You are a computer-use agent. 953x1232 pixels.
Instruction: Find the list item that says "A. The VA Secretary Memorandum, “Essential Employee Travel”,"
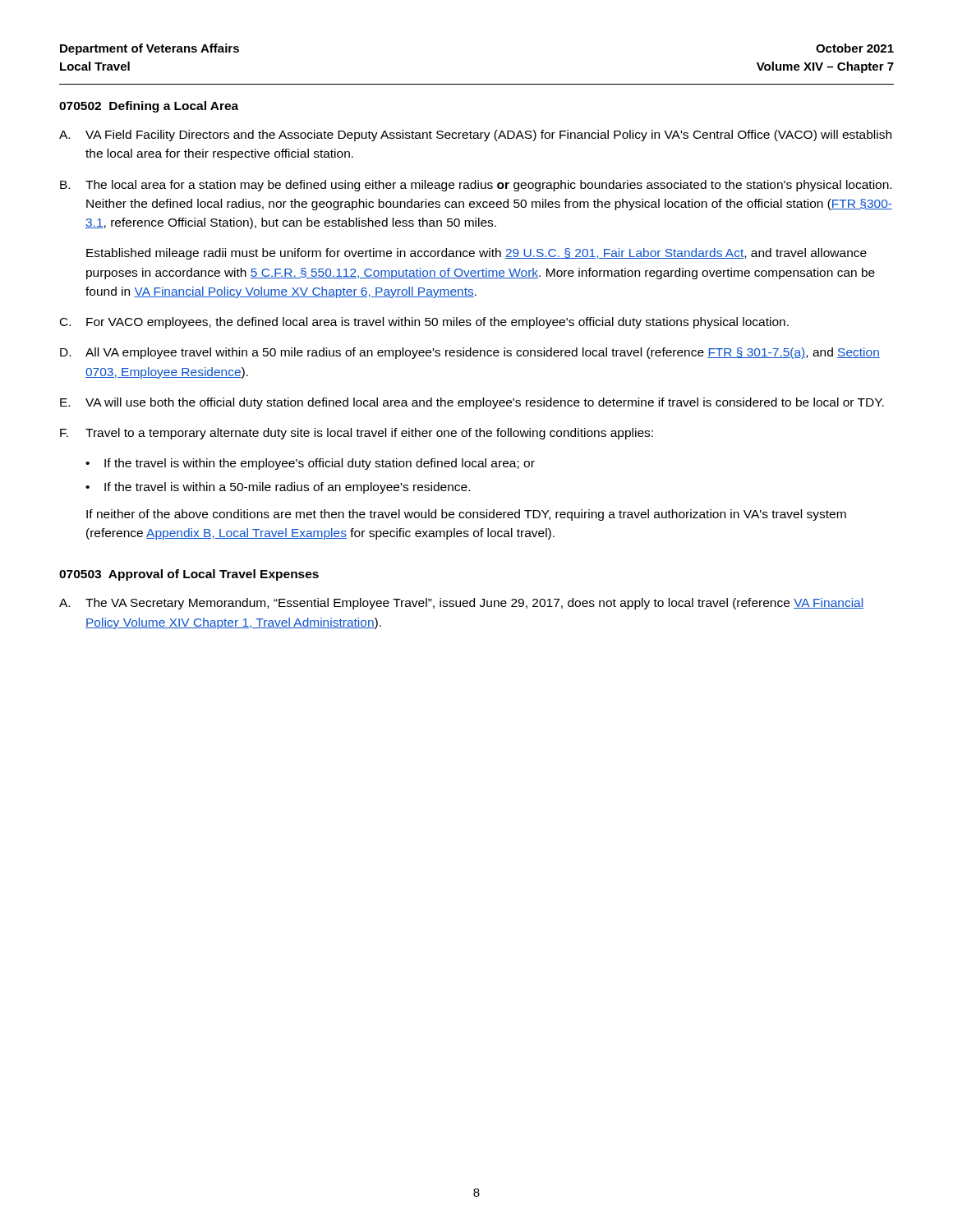[x=476, y=612]
